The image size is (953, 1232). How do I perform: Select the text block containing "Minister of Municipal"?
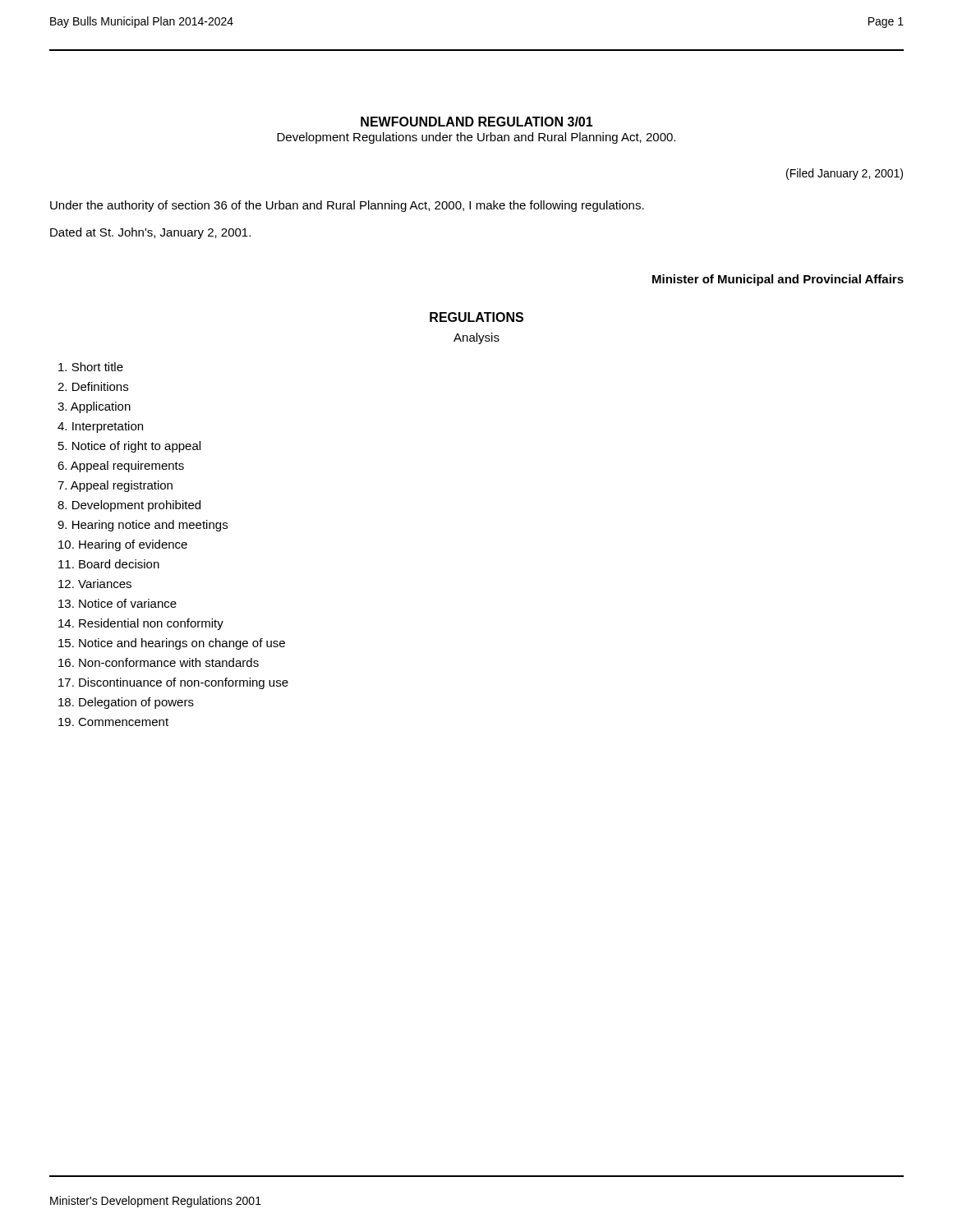point(778,278)
